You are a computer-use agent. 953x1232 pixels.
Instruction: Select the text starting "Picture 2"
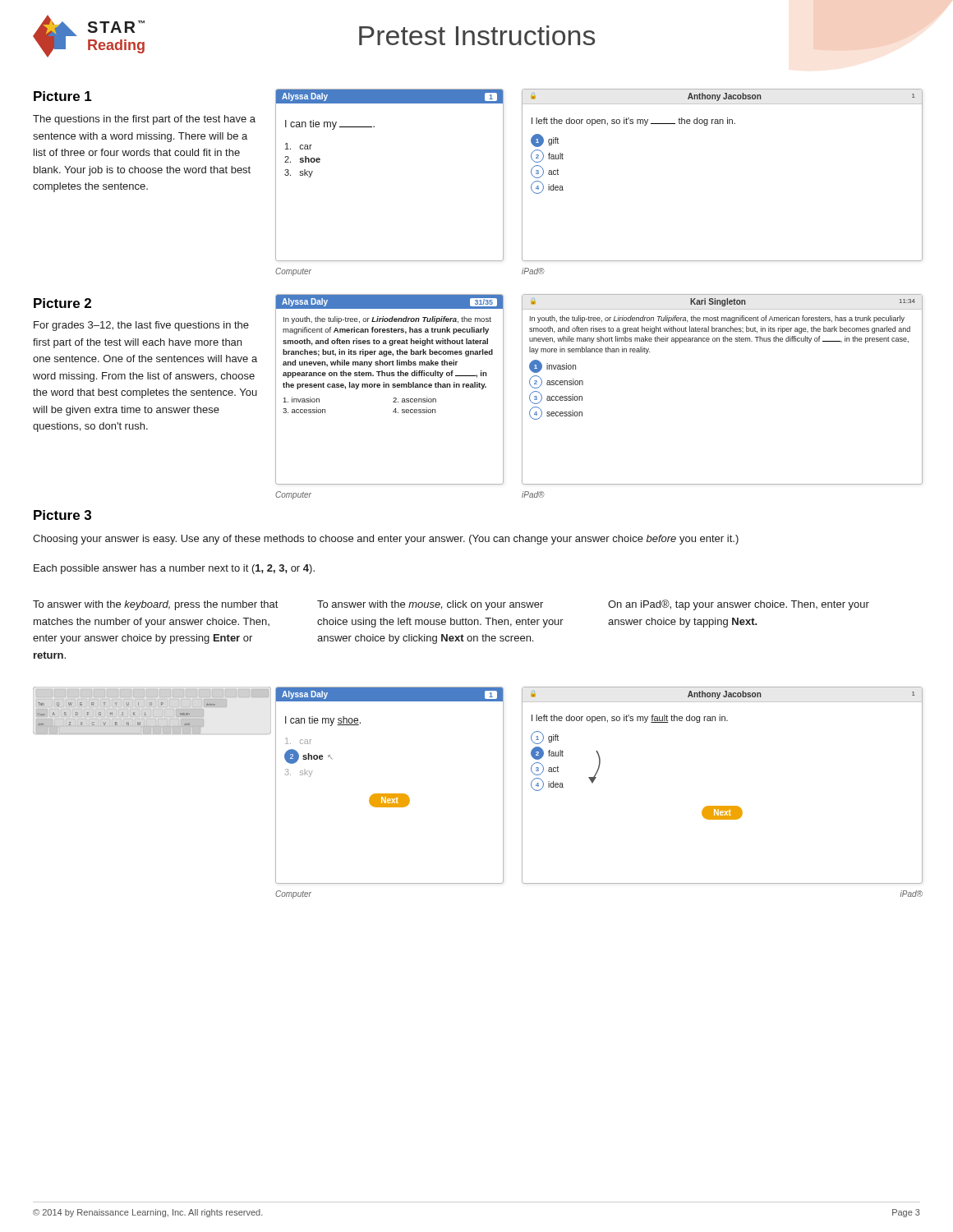point(62,304)
